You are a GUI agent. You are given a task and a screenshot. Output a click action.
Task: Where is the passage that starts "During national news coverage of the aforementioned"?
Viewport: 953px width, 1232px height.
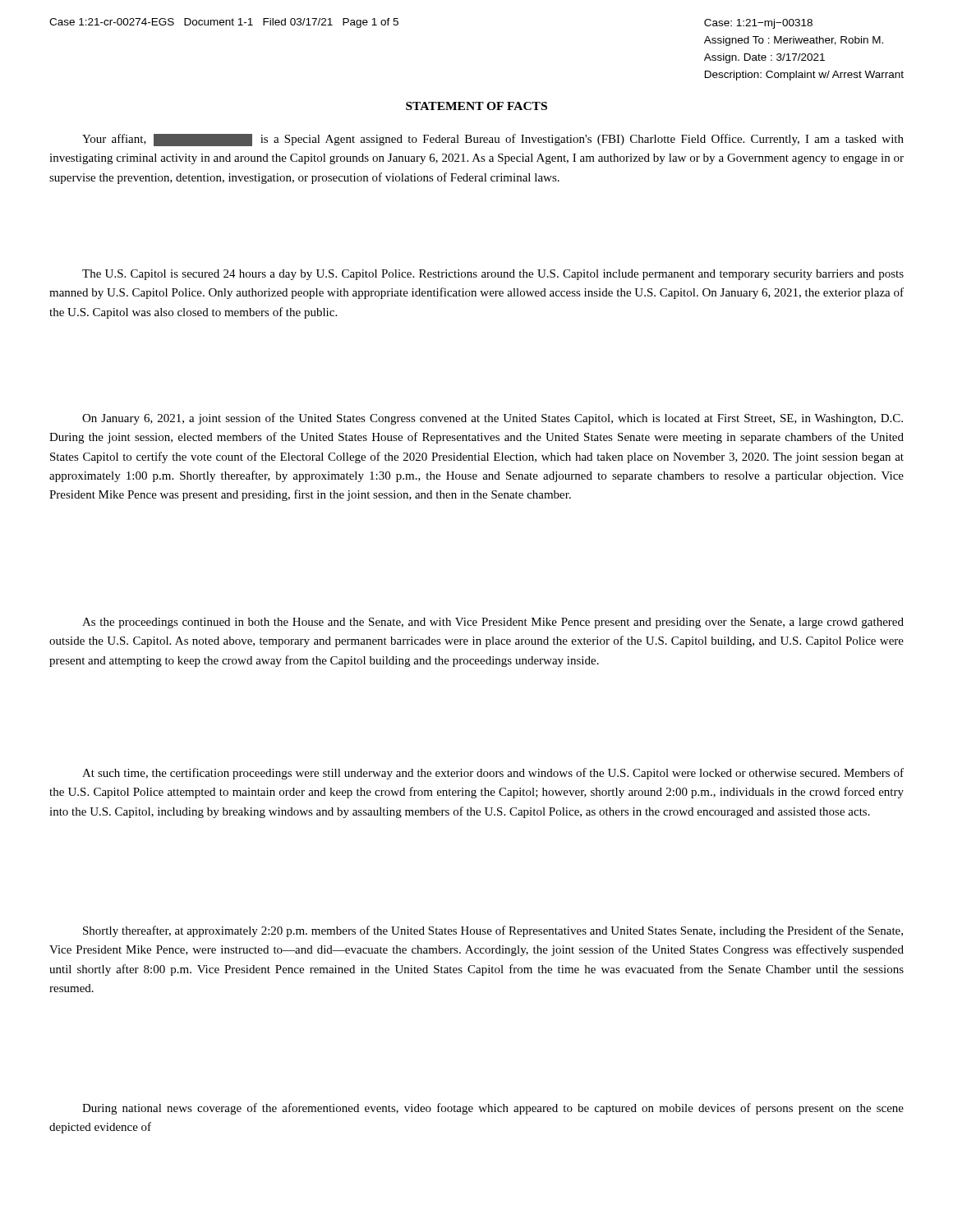(476, 1118)
